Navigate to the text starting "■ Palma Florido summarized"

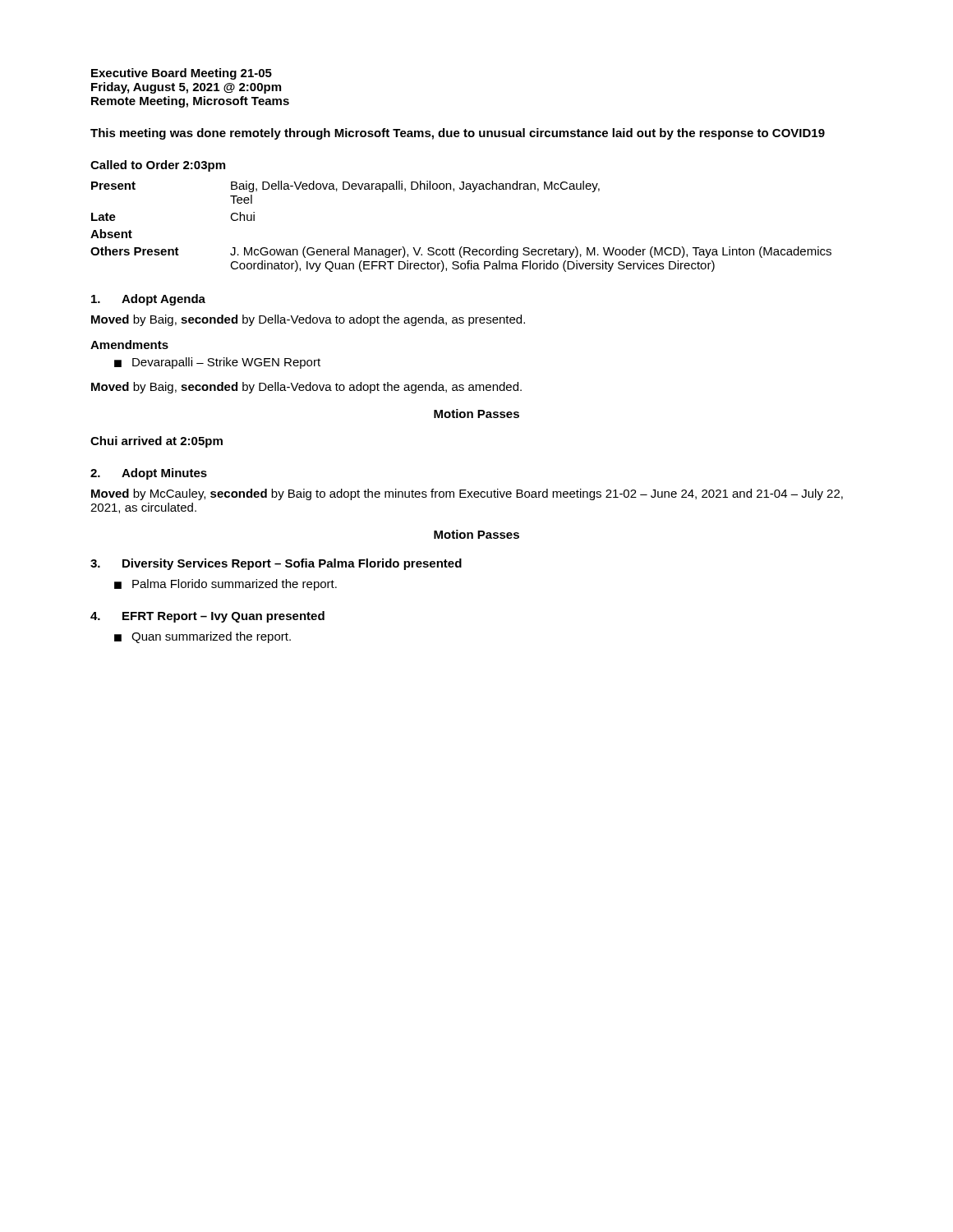pyautogui.click(x=226, y=585)
